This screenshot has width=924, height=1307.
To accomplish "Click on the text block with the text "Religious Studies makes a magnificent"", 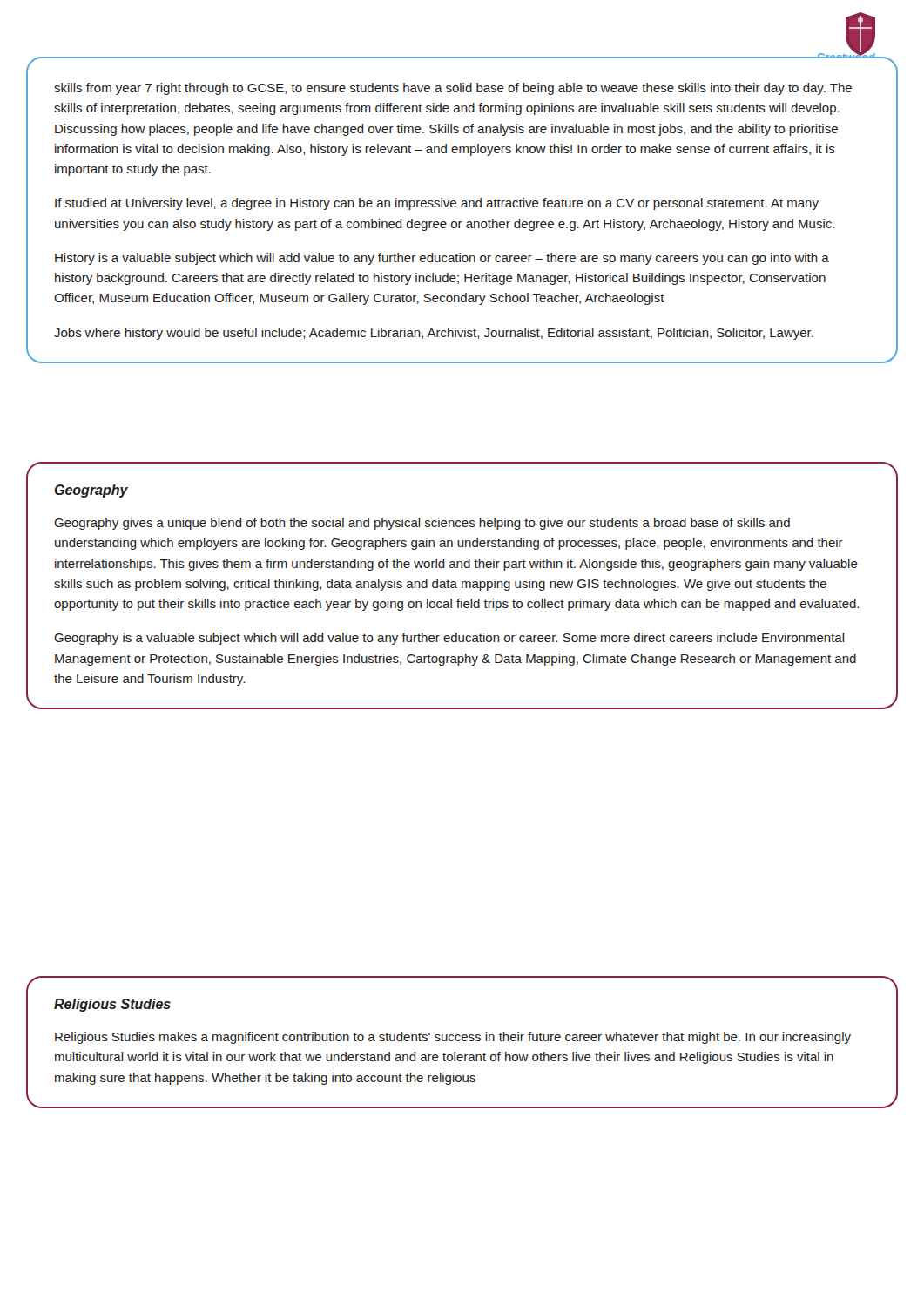I will pyautogui.click(x=462, y=1057).
